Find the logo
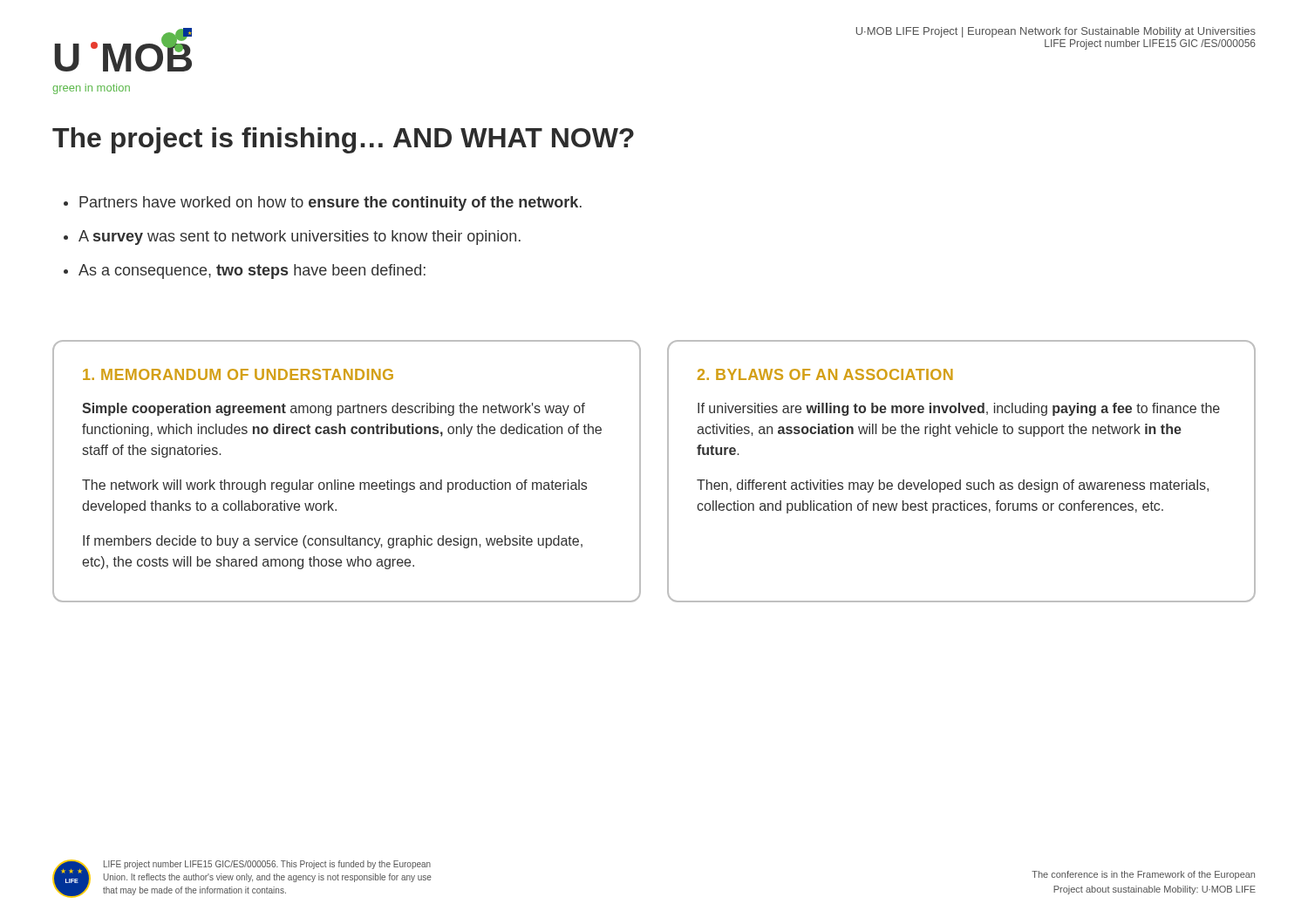Viewport: 1308px width, 924px height. pos(122,67)
